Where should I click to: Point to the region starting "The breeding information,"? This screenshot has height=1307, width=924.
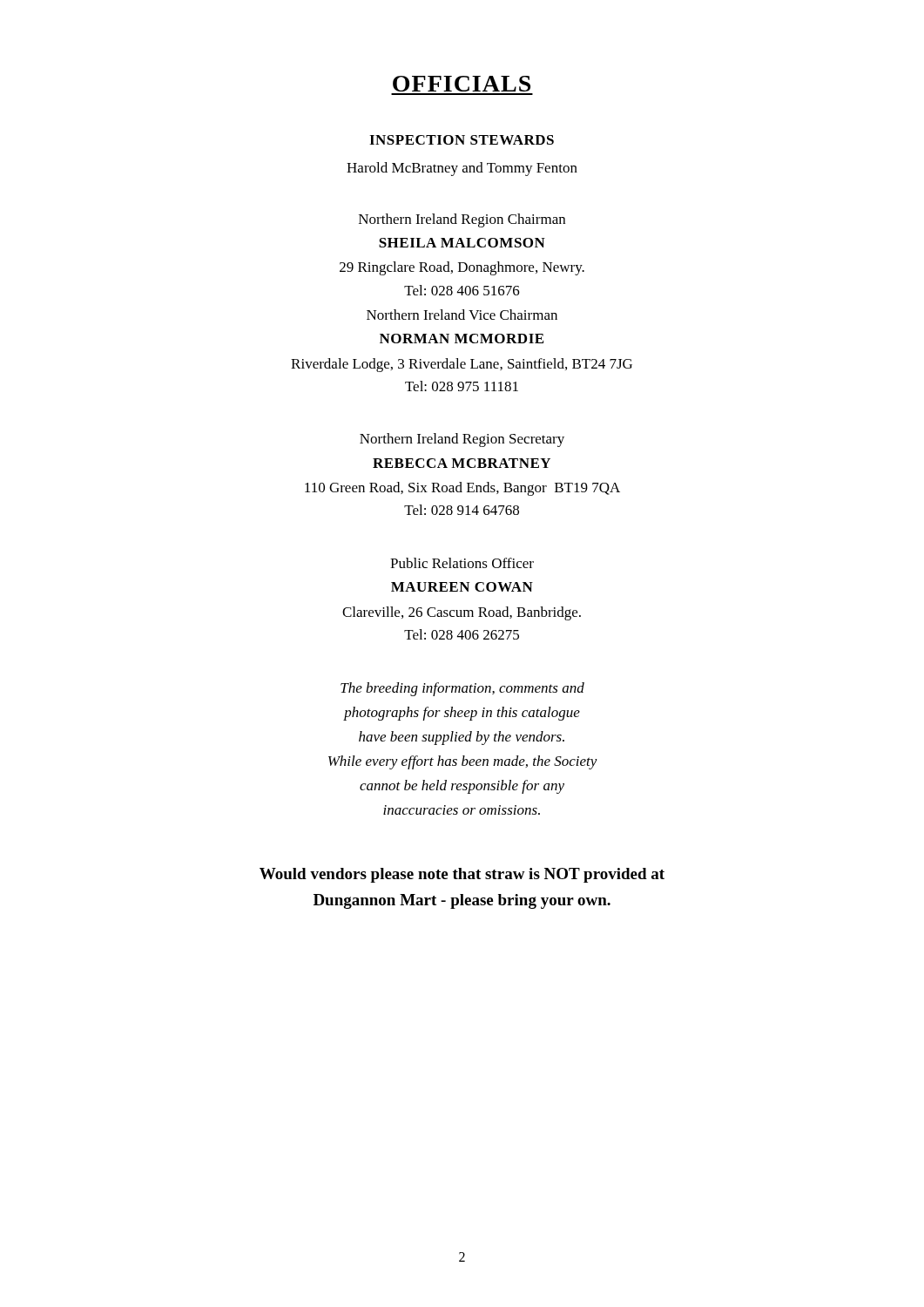tap(462, 749)
